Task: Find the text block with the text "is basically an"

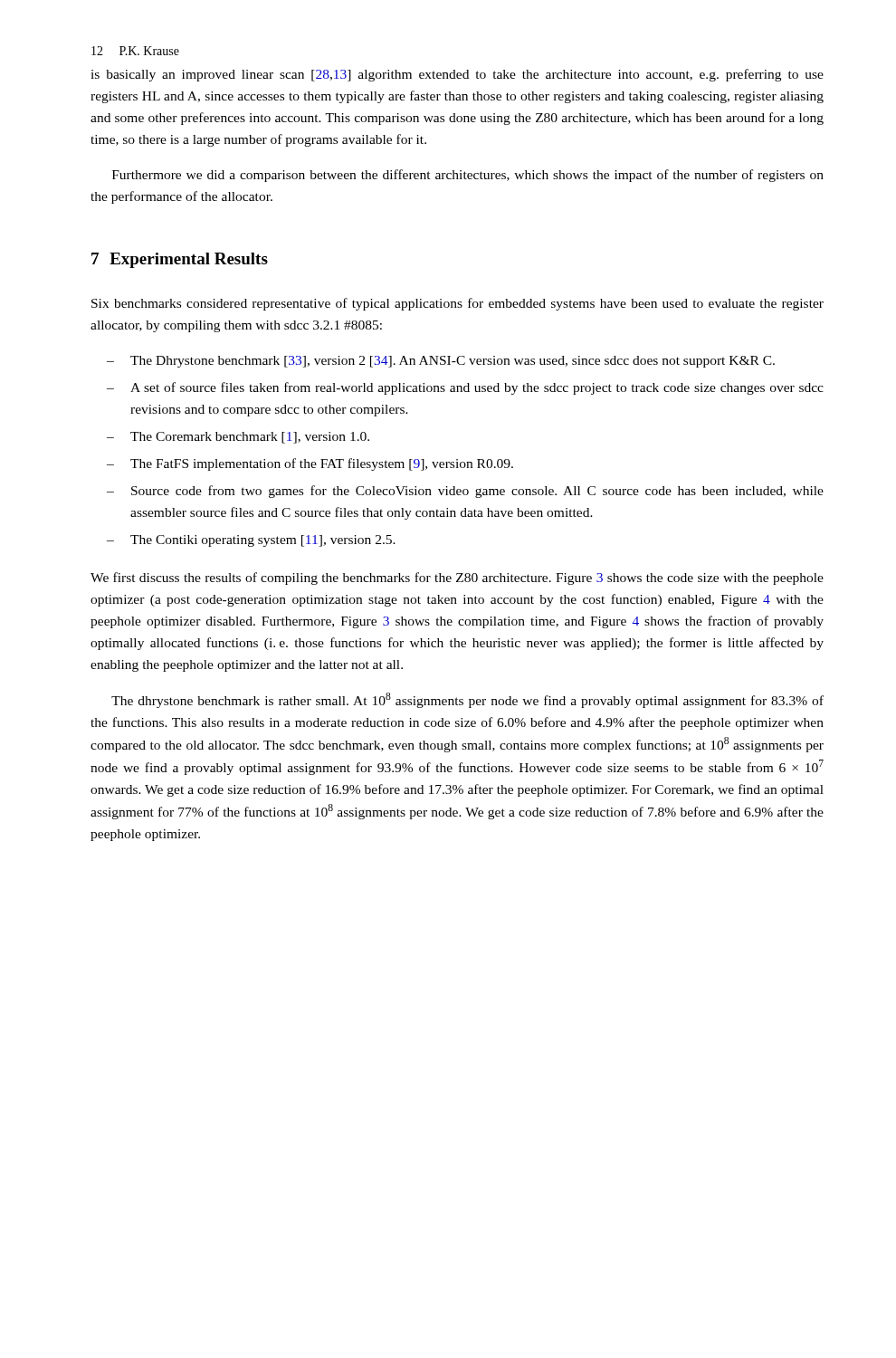Action: pos(457,107)
